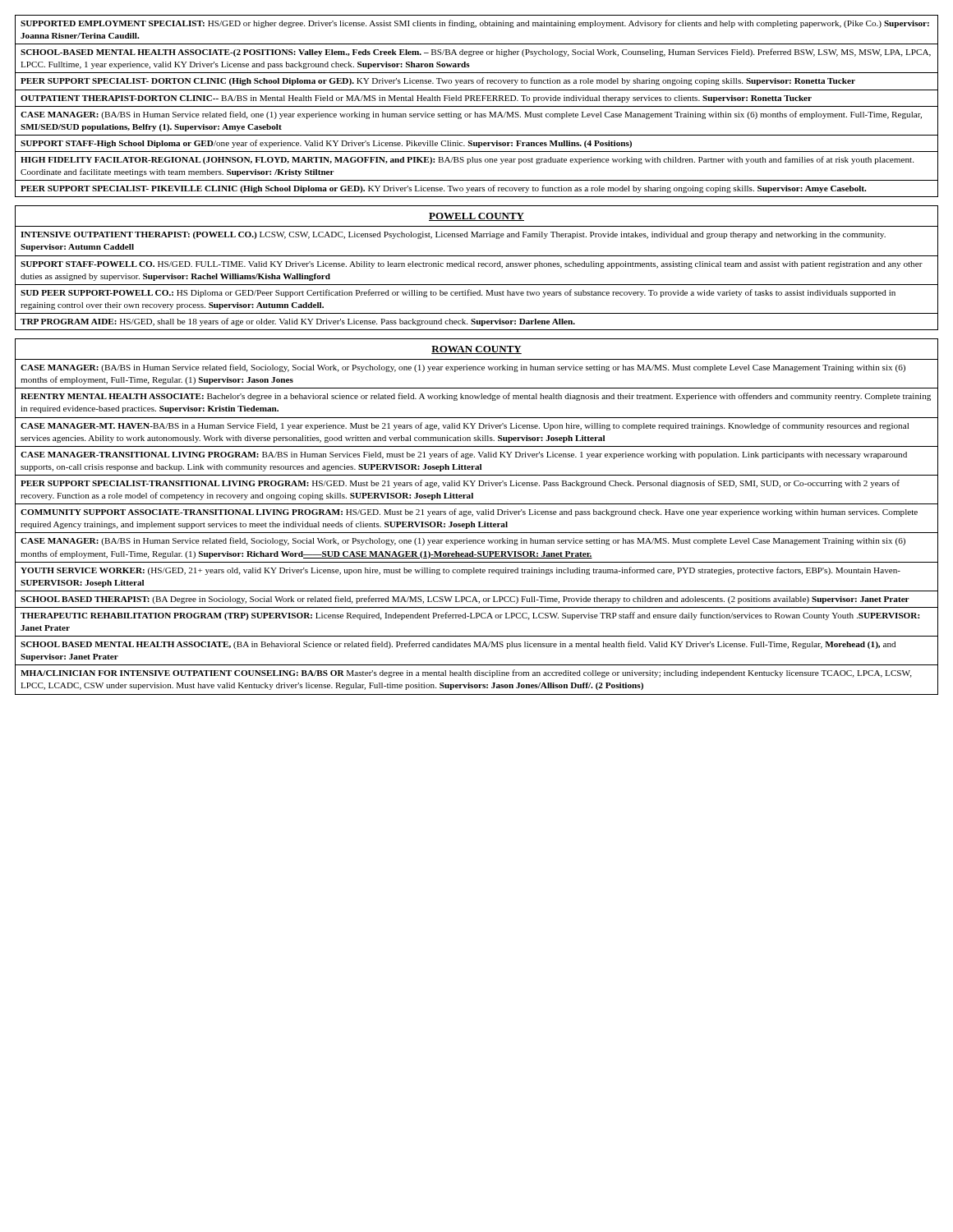The image size is (953, 1232).
Task: Select the text block starting "CASE MANAGER-TRANSITIONAL LIVING PROGRAM: BA/BS in Human"
Action: [x=464, y=460]
